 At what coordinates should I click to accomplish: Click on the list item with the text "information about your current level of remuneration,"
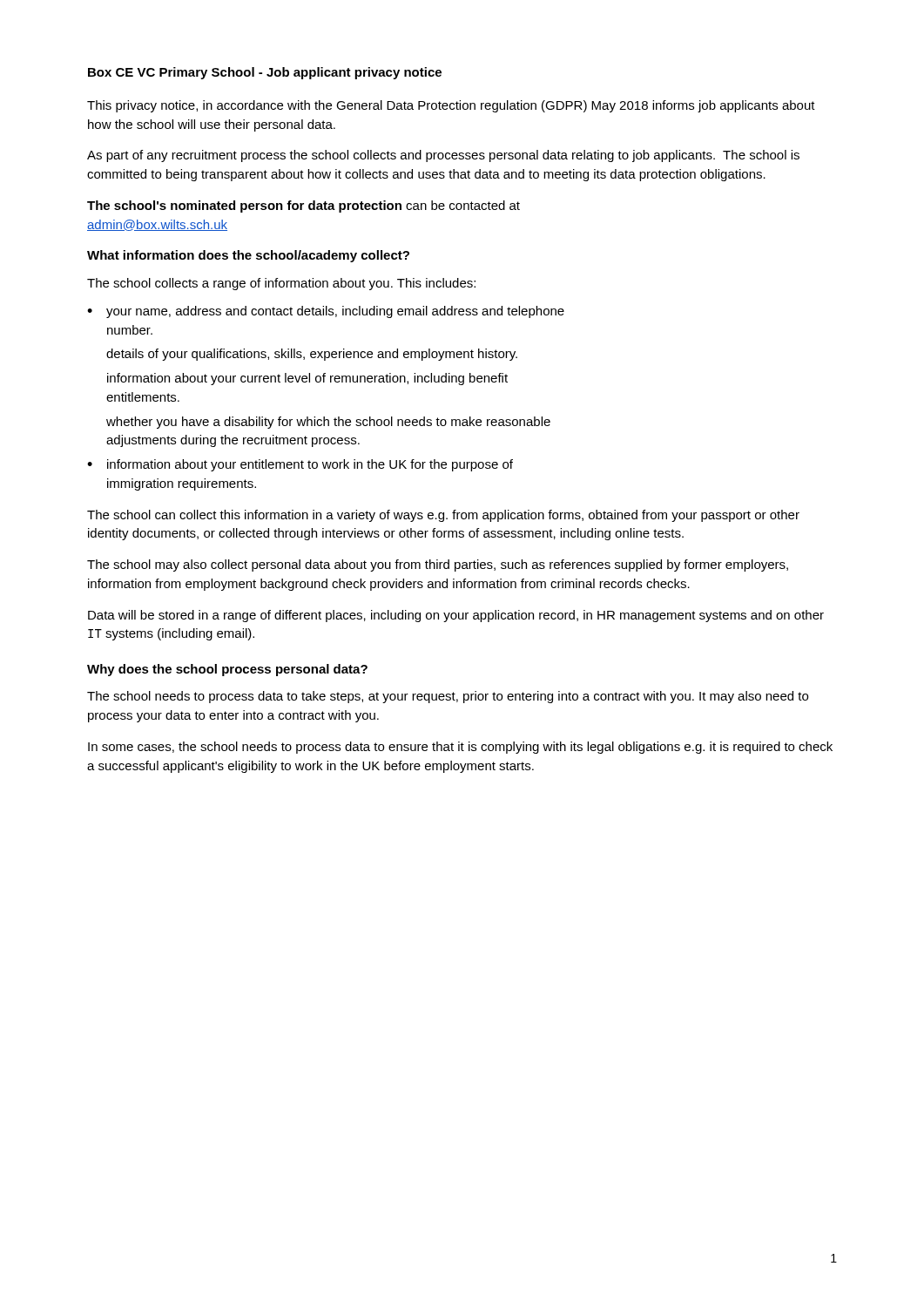tap(307, 387)
